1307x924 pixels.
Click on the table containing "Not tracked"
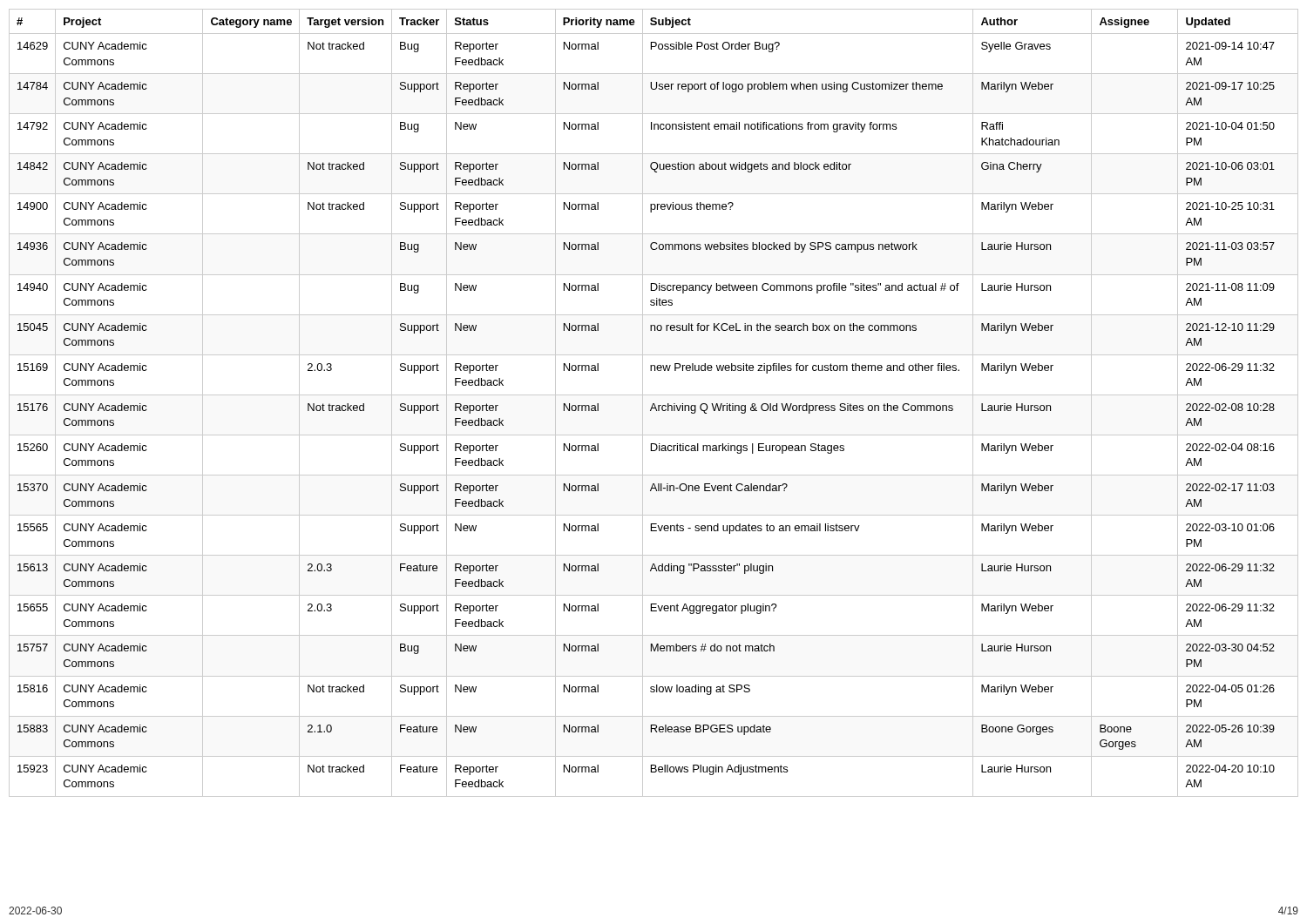(654, 403)
